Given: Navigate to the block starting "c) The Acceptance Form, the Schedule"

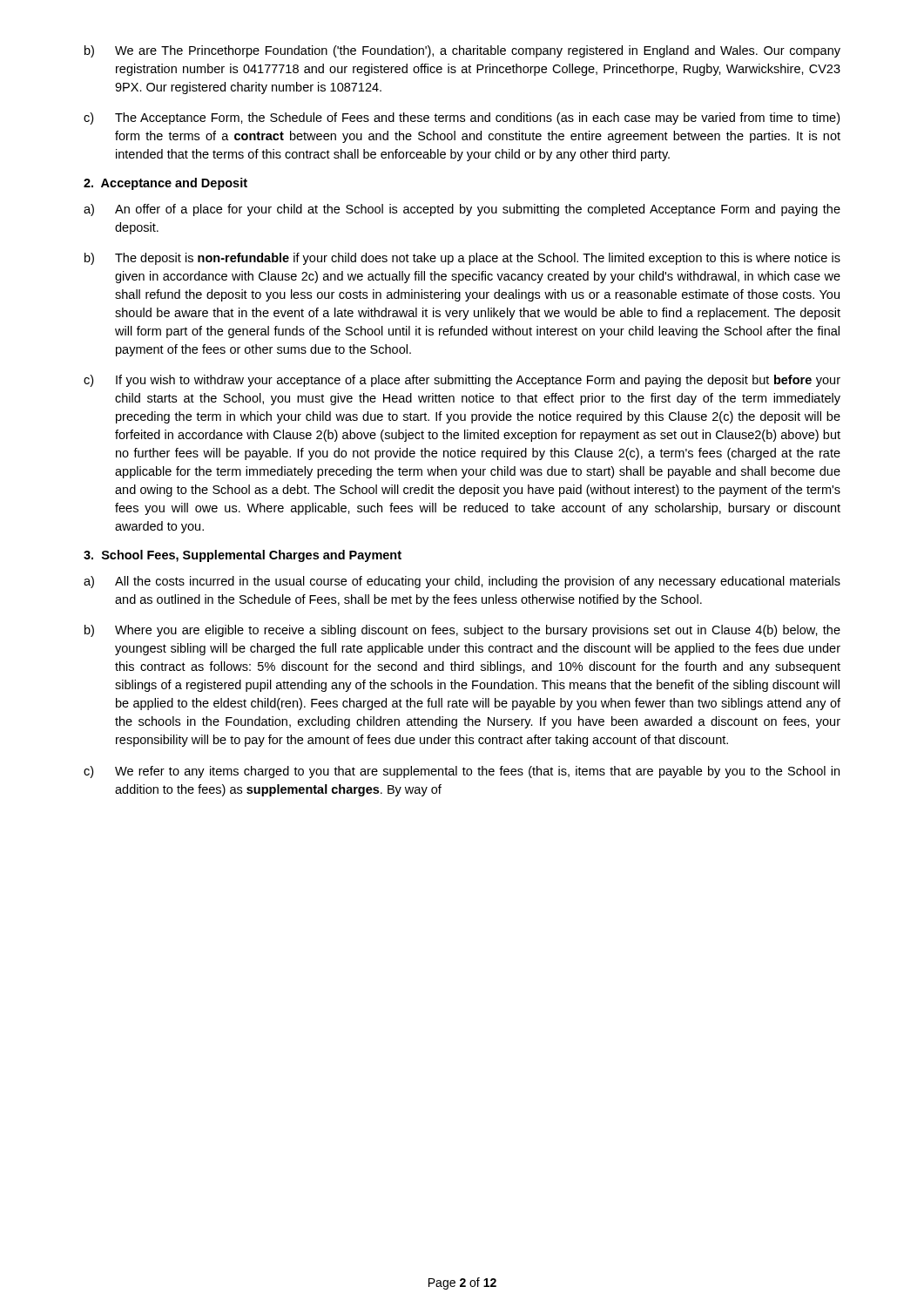Looking at the screenshot, I should pyautogui.click(x=462, y=136).
